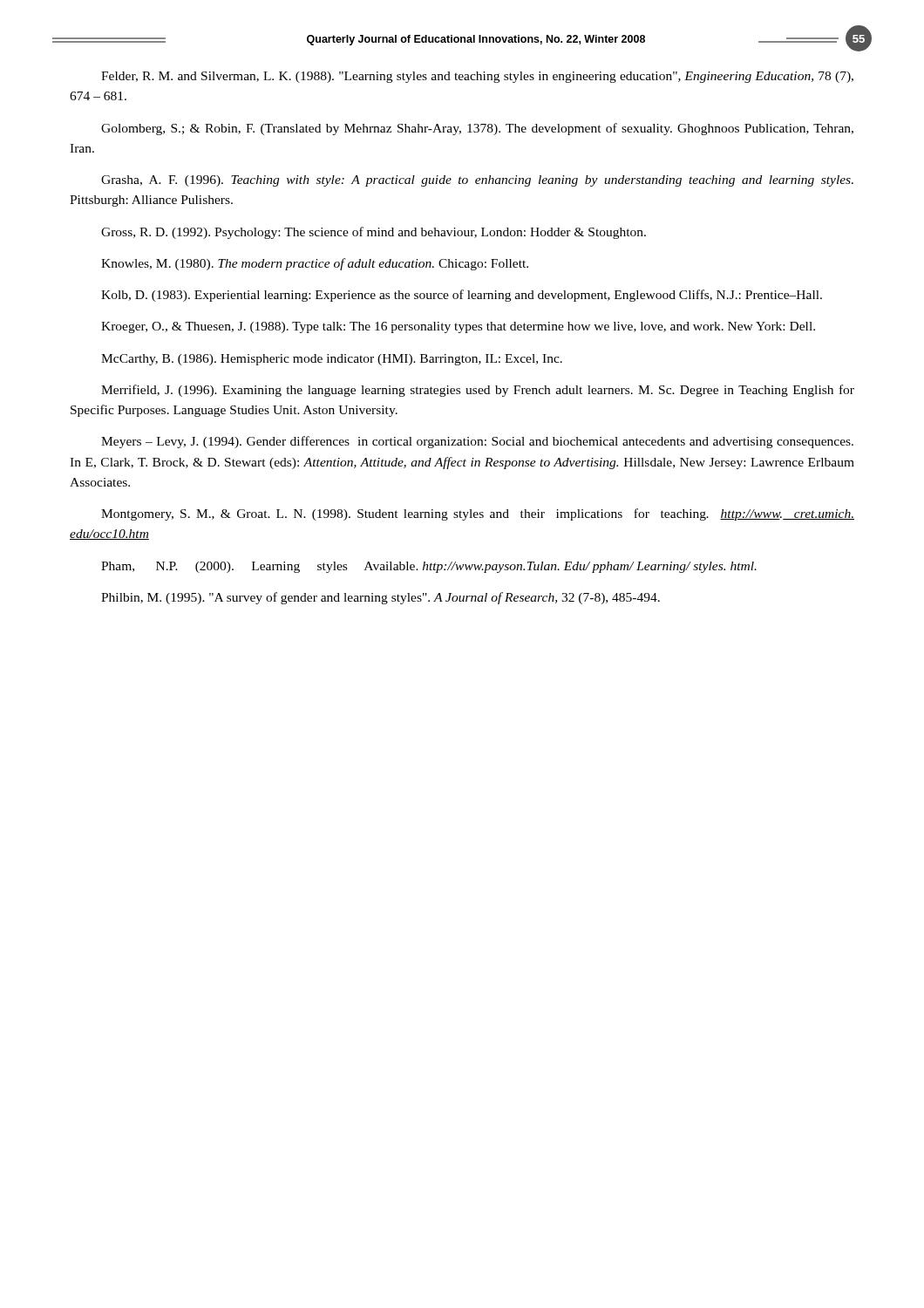Select the text block starting "Golomberg, S.; & Robin, F. (Translated"
This screenshot has height=1308, width=924.
[462, 138]
